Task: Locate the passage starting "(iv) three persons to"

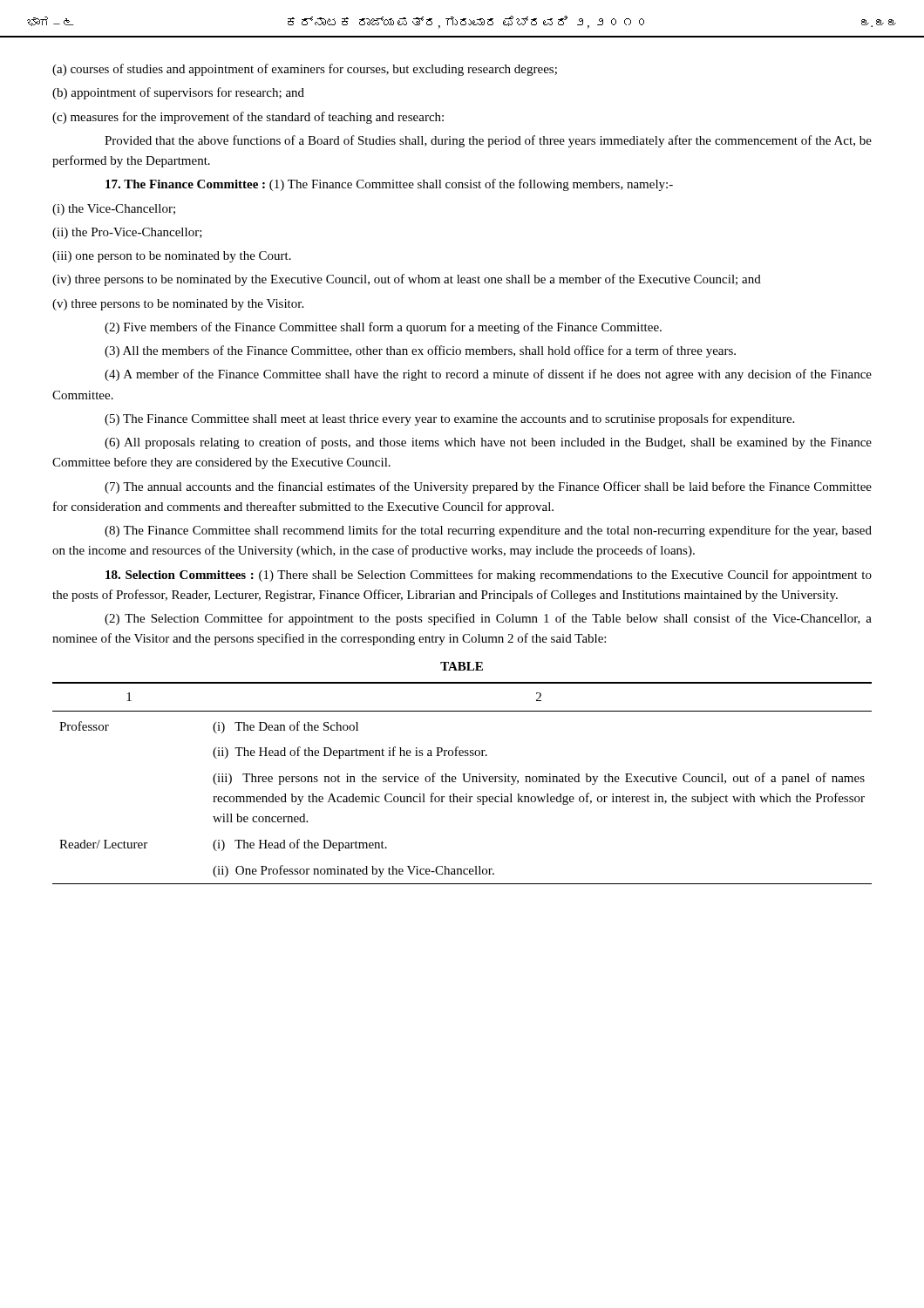Action: tap(407, 279)
